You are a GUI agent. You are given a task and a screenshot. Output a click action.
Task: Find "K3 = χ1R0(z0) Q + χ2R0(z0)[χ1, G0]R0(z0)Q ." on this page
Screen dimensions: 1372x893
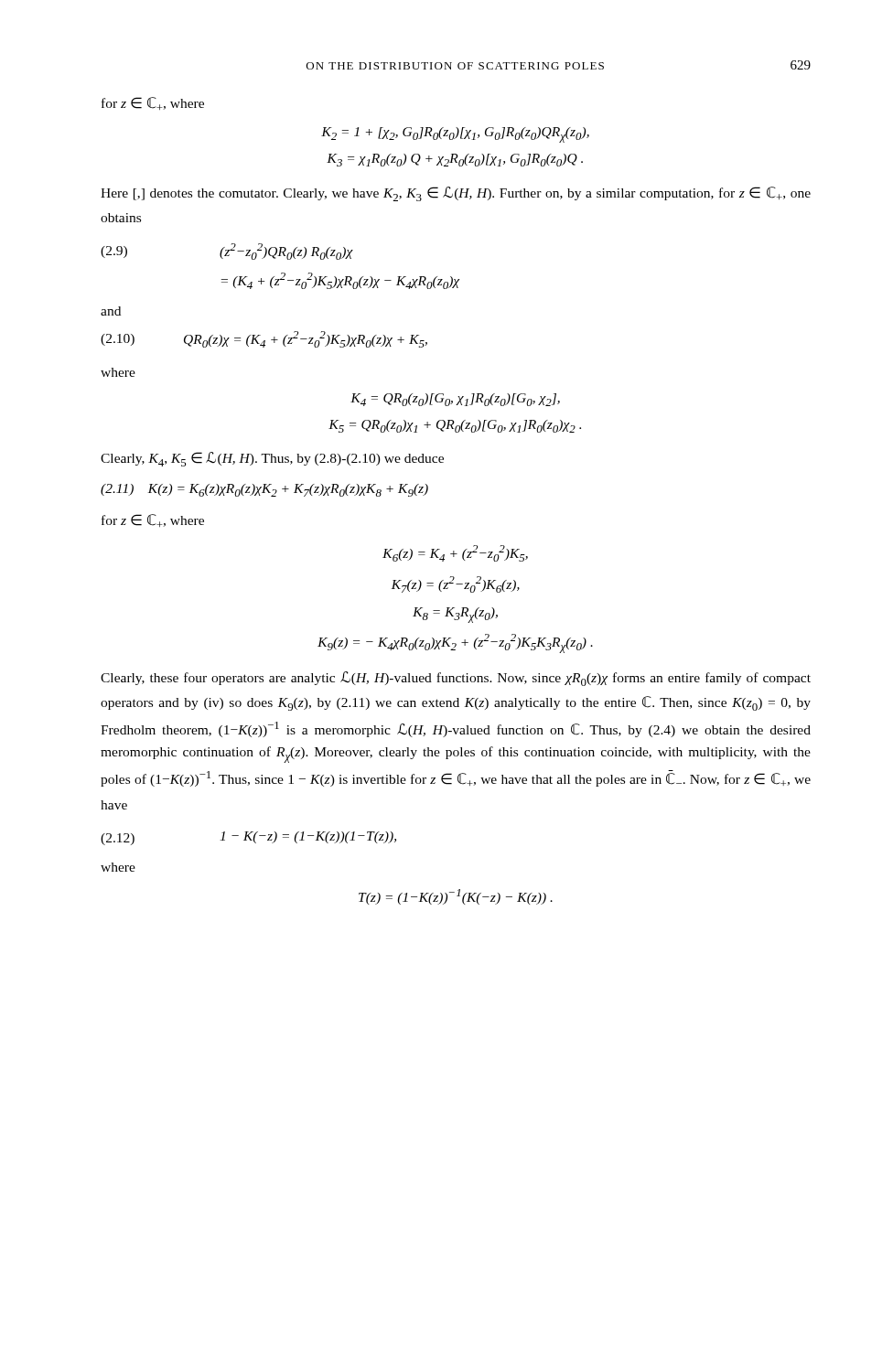click(456, 160)
